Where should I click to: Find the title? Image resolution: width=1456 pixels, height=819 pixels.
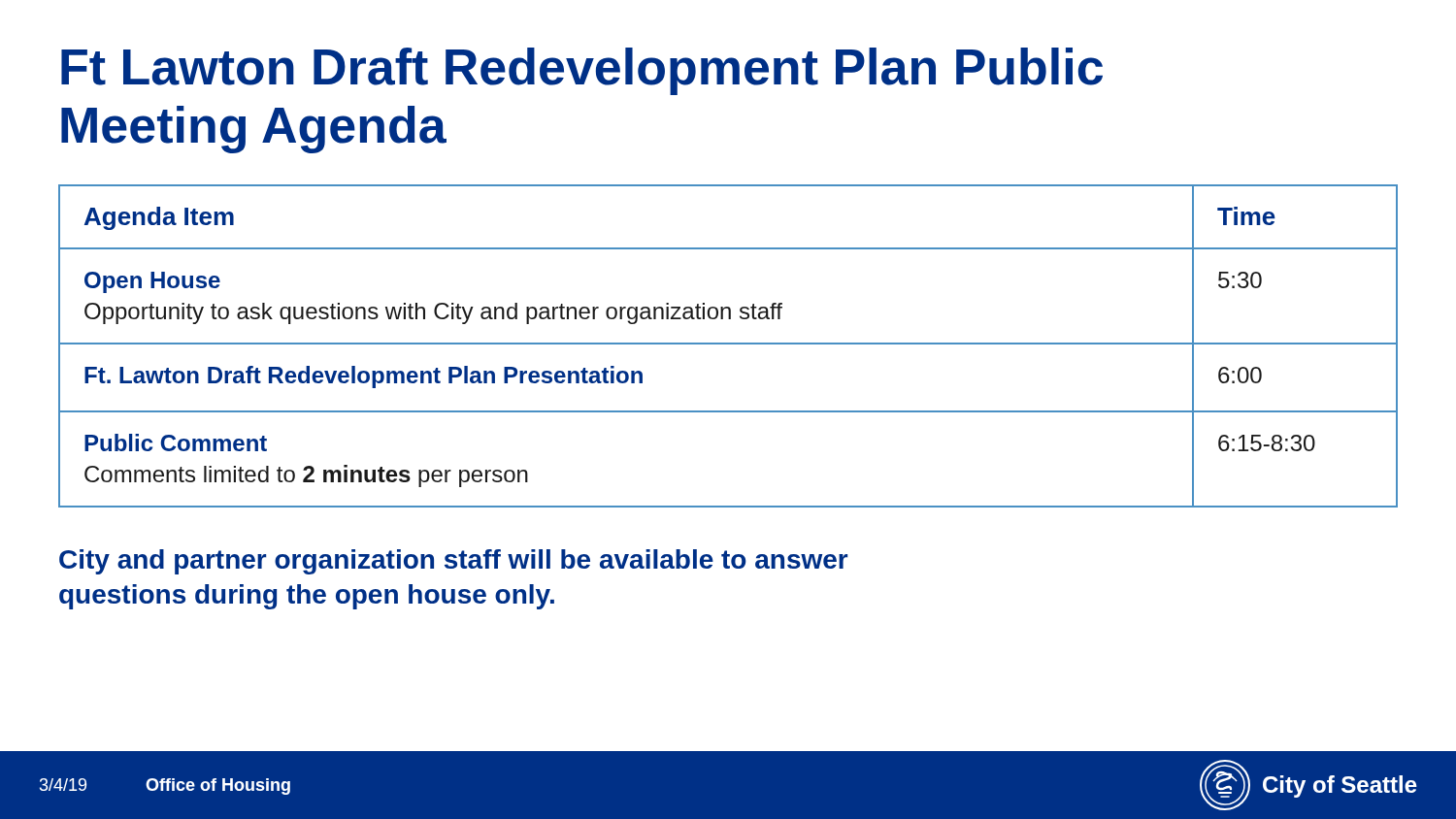click(728, 97)
